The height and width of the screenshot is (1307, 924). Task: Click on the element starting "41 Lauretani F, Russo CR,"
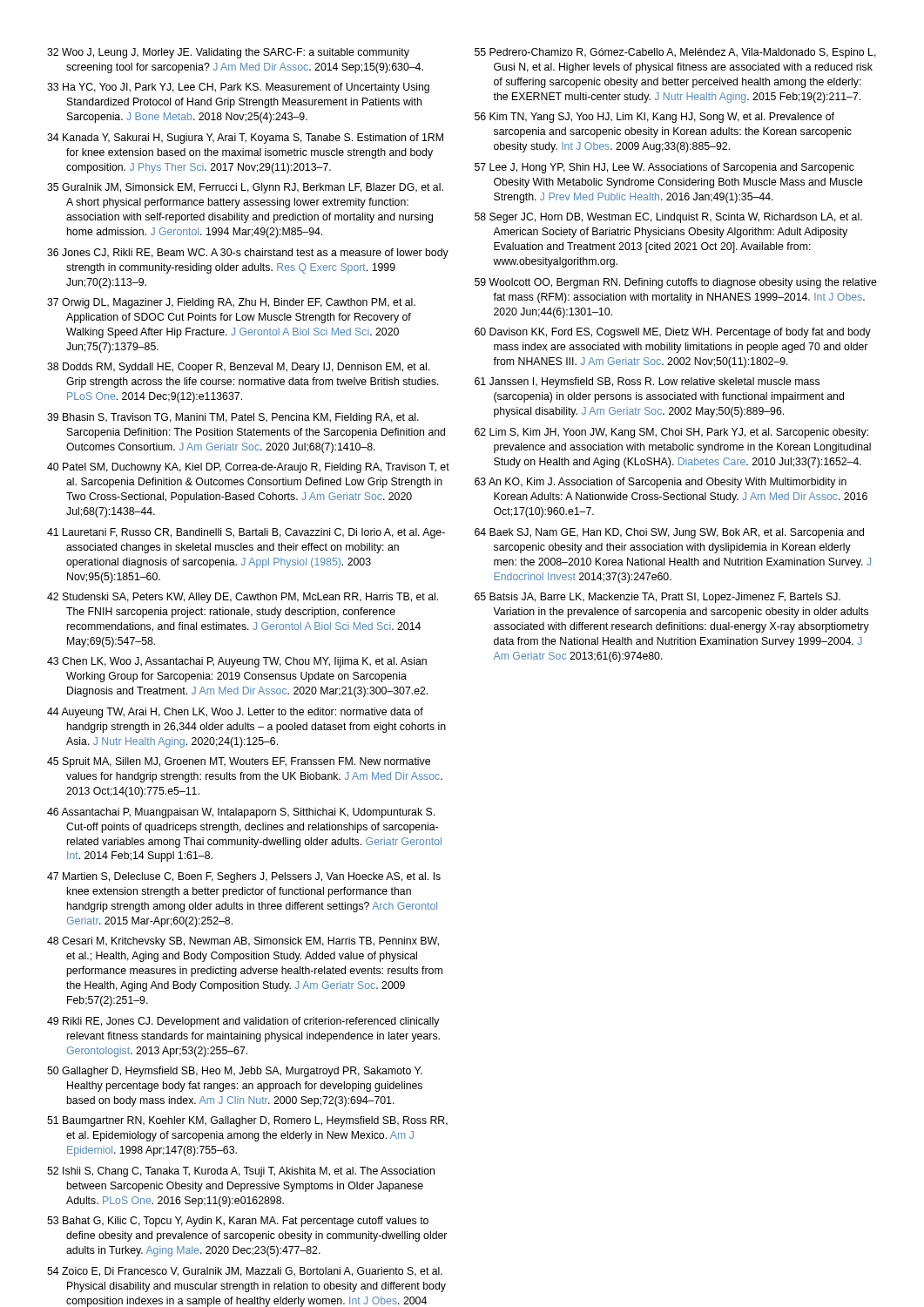(x=246, y=554)
